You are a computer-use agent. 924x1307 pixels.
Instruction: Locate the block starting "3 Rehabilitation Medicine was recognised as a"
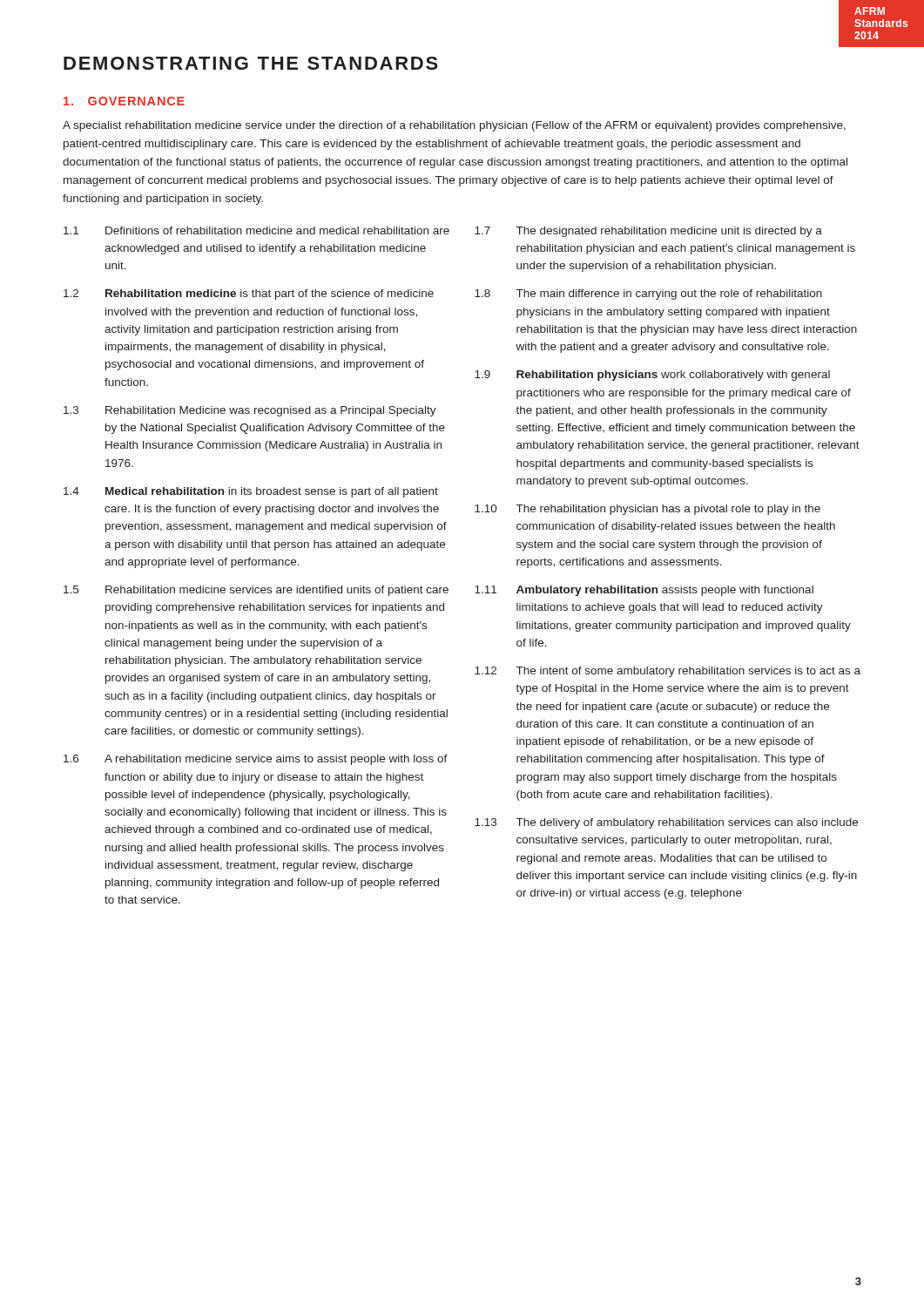pos(256,437)
